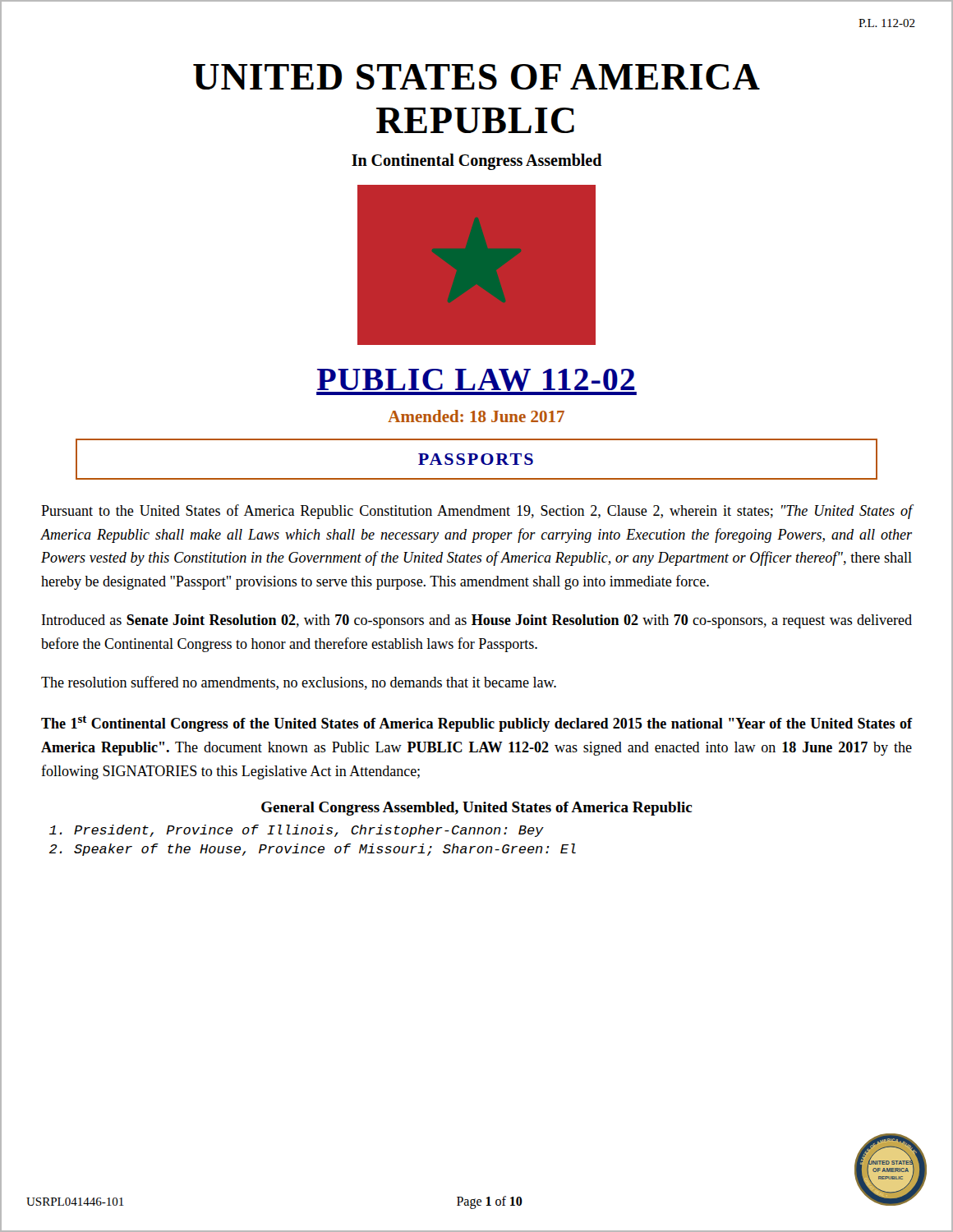Locate the title containing "UNITED STATES OF AMERICAREPUBLIC"
The image size is (953, 1232).
pos(476,99)
